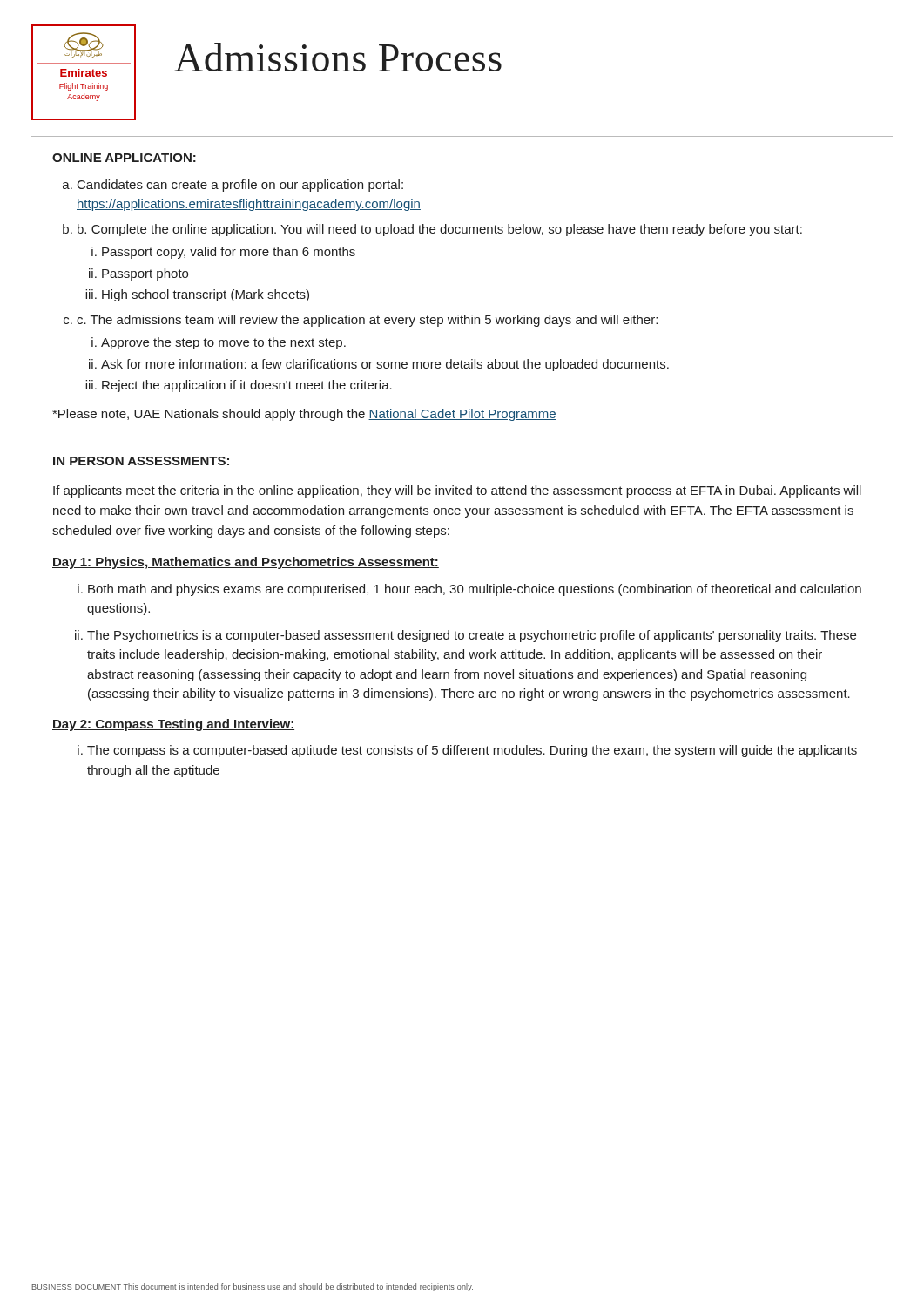Locate the block of text that opens with "Please note, UAE Nationals"
The width and height of the screenshot is (924, 1307).
(304, 413)
